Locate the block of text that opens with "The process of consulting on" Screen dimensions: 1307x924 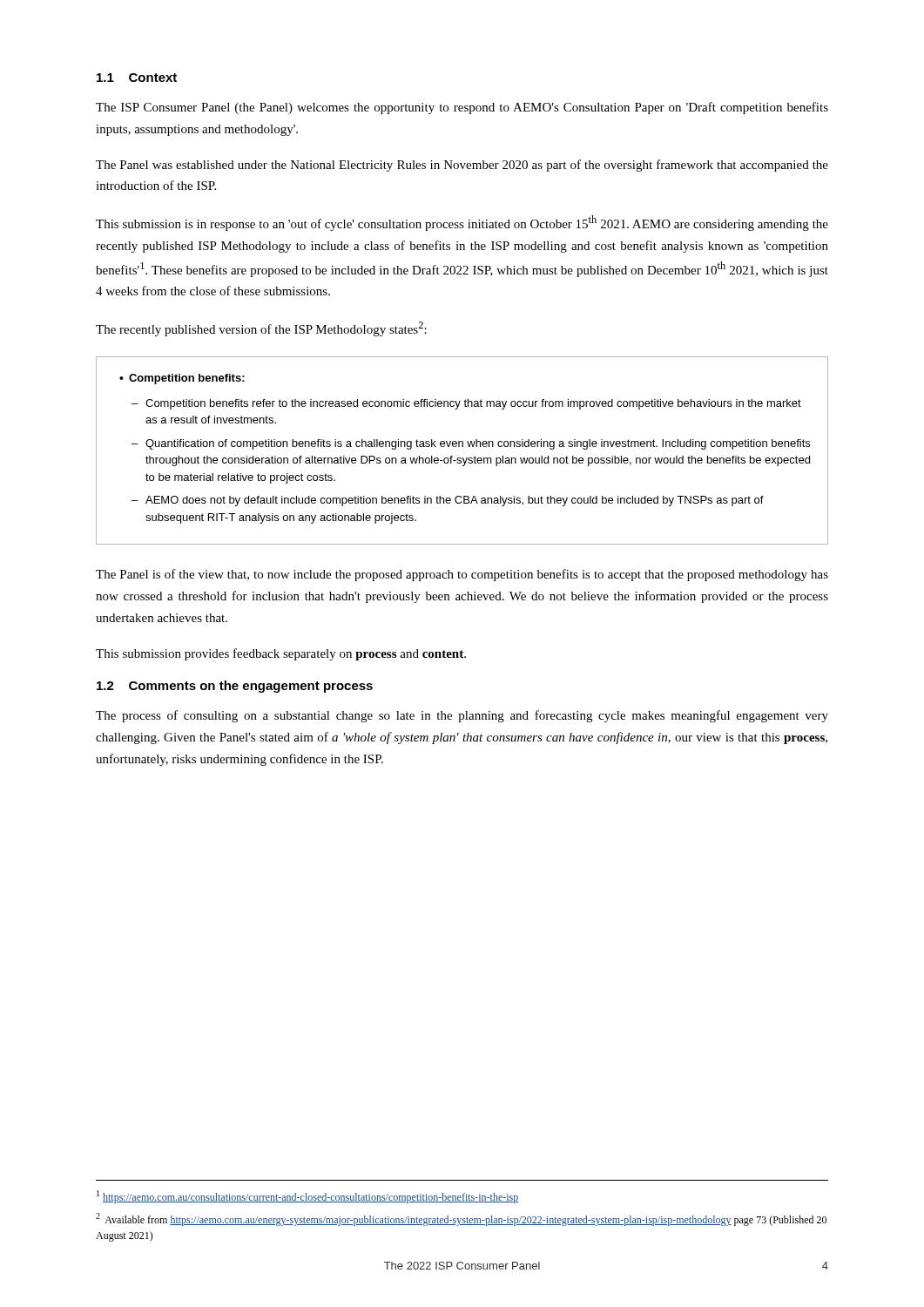462,737
